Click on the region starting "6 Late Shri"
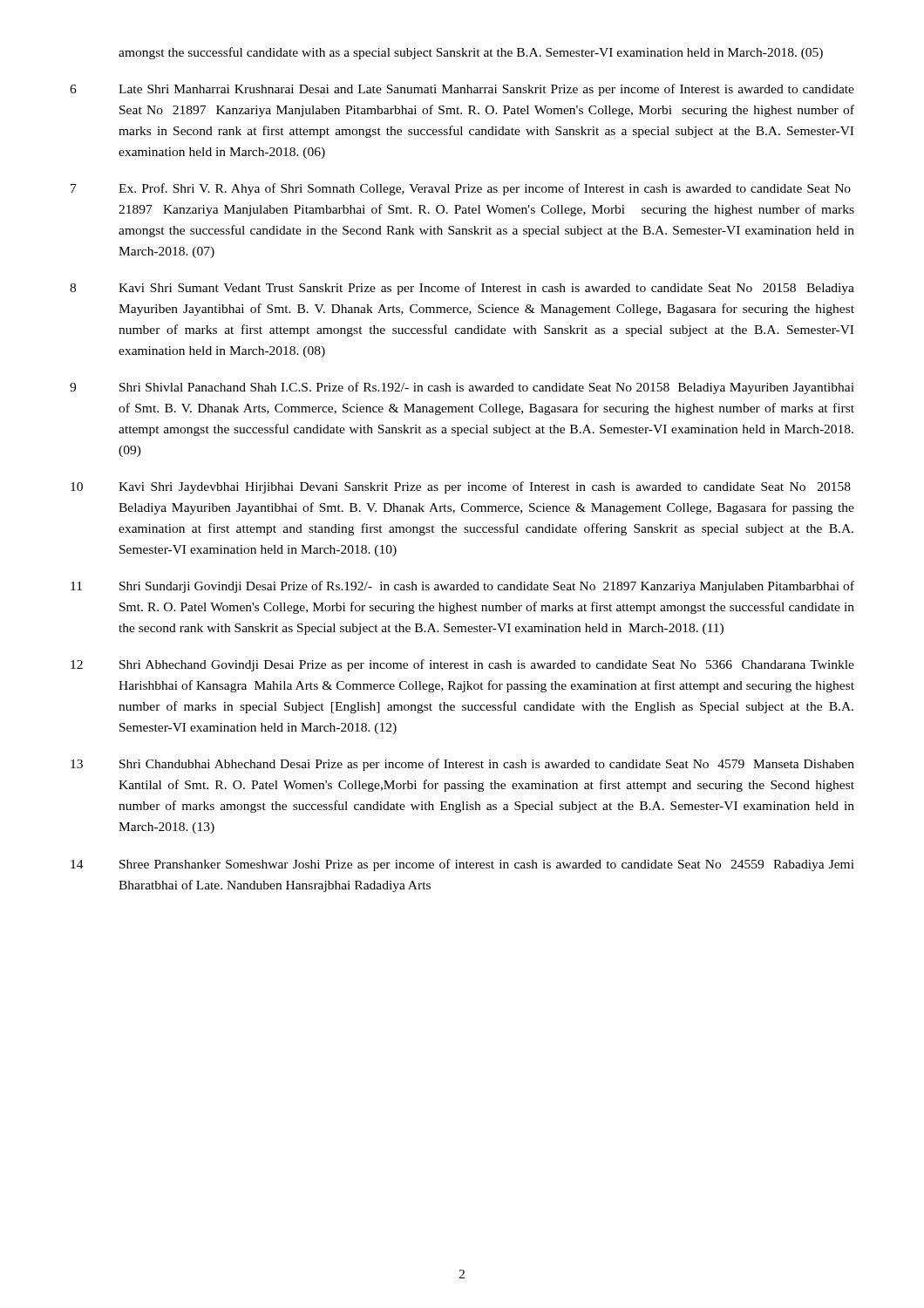The height and width of the screenshot is (1308, 924). (x=462, y=120)
